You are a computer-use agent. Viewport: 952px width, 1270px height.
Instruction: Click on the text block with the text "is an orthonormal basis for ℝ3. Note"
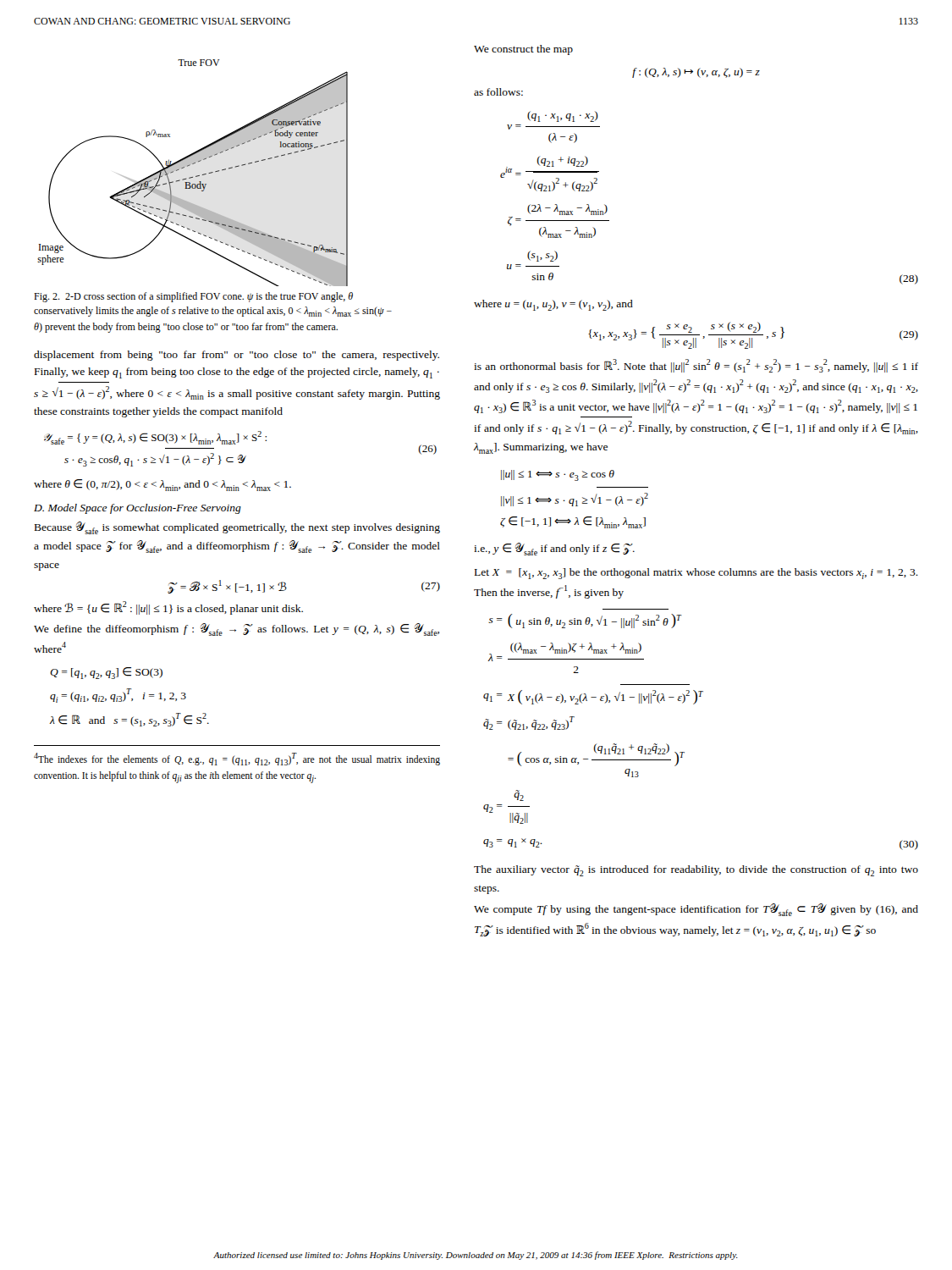pos(696,406)
